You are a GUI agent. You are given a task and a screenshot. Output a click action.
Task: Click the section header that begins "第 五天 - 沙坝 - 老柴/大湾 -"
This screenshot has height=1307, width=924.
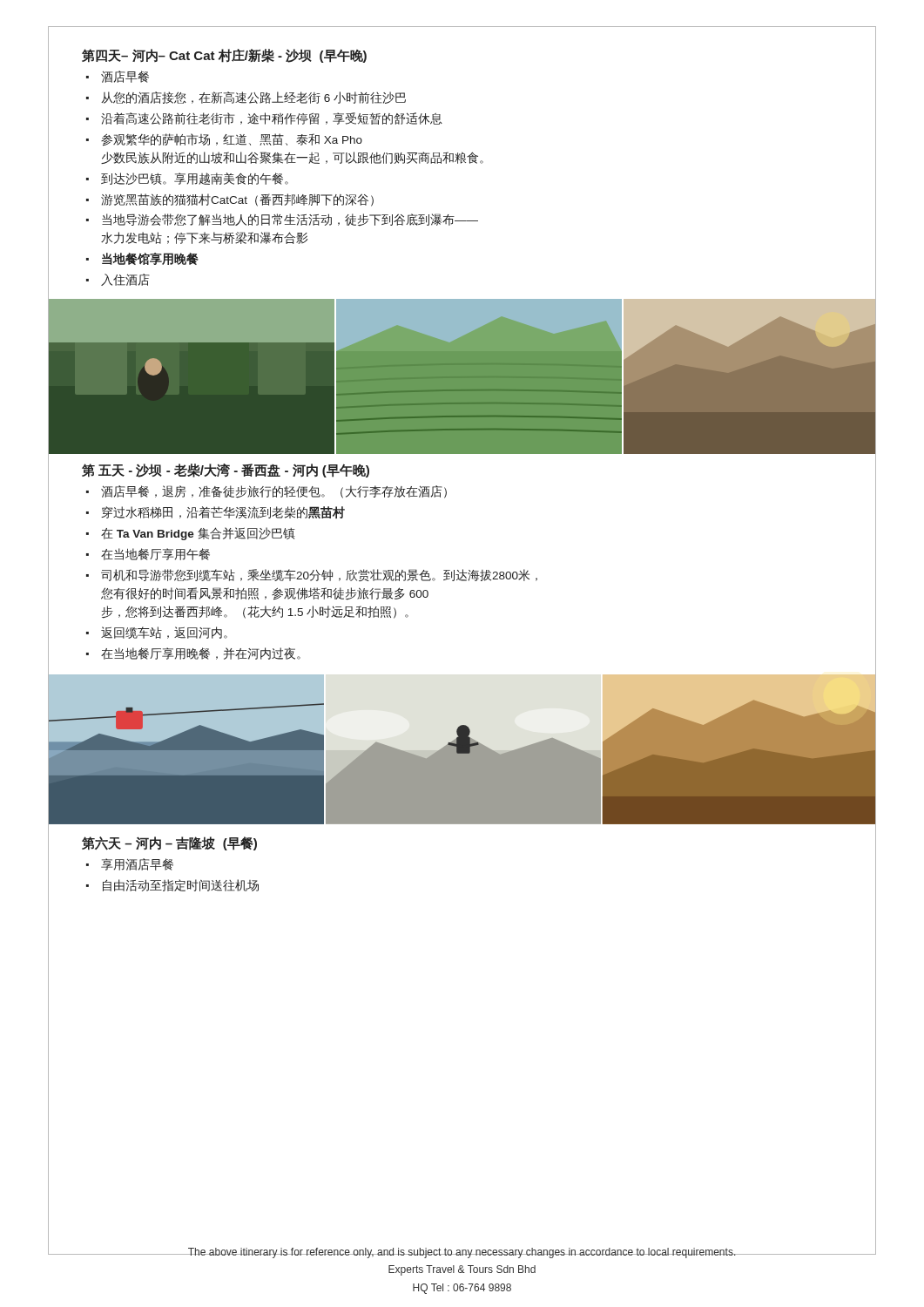pos(226,470)
